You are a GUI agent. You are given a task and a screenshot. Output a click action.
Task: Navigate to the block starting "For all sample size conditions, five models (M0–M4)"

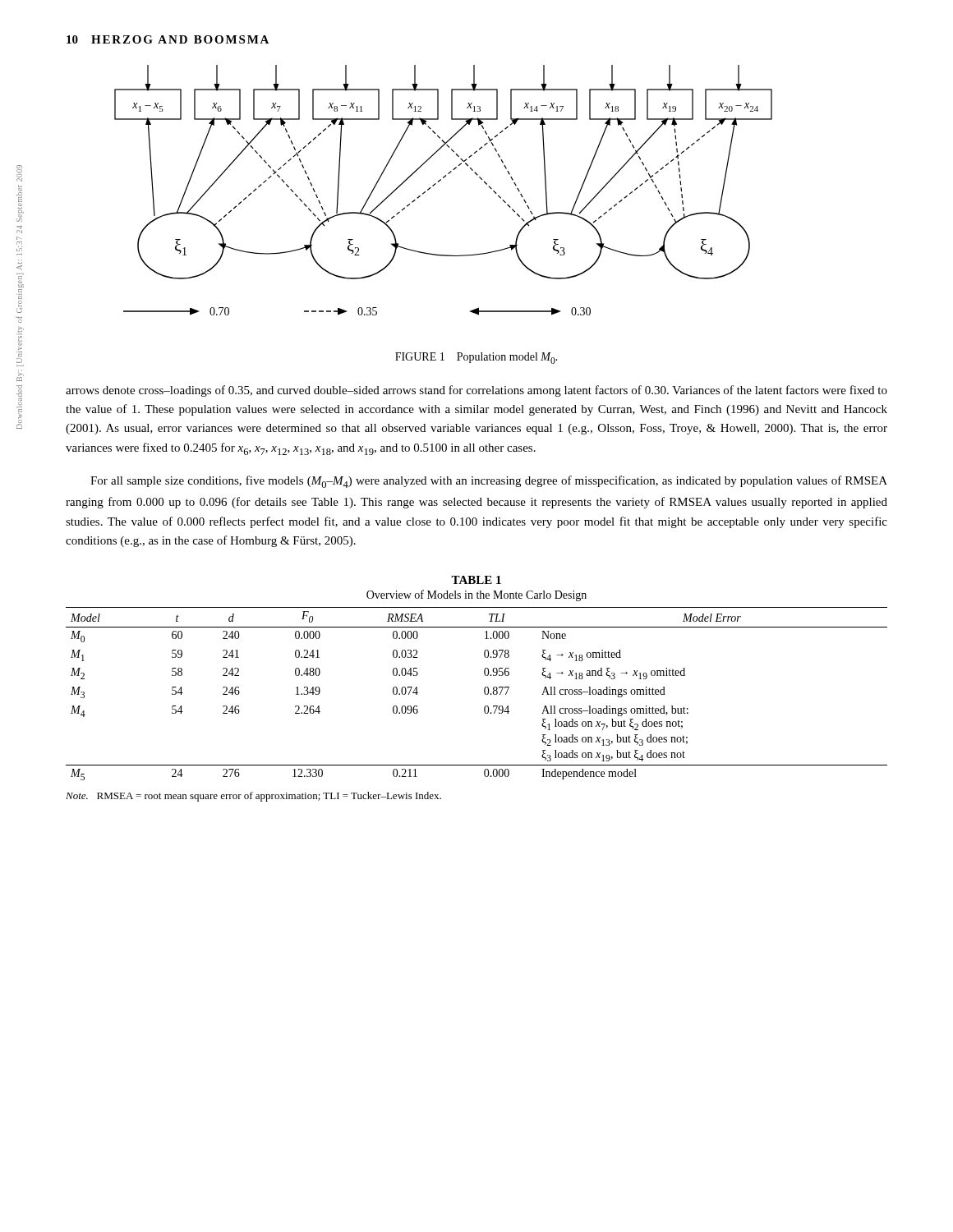476,510
